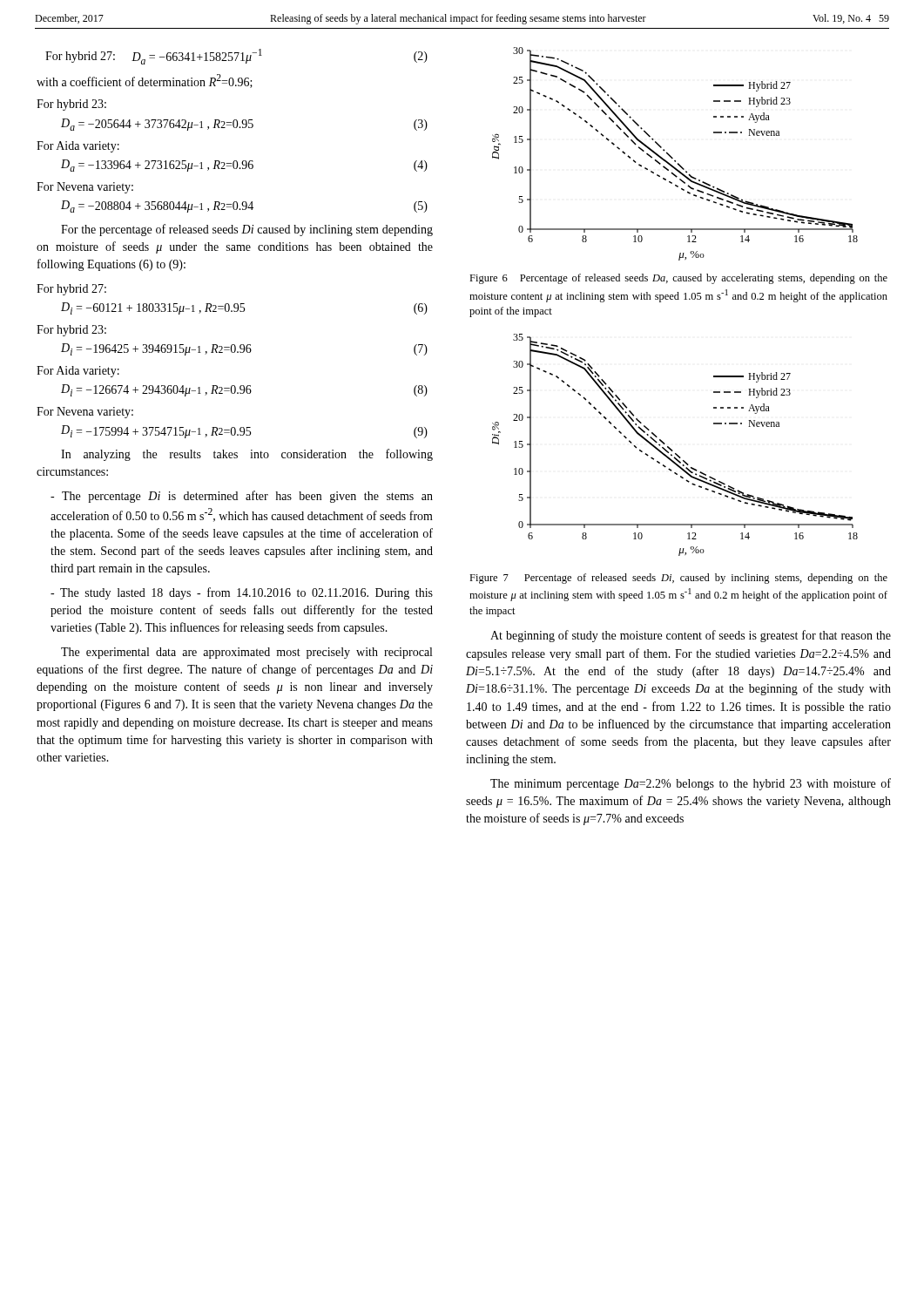Click on the text starting "Di = −196425 + 3946915μ−1 , R2=0.96"

point(247,350)
